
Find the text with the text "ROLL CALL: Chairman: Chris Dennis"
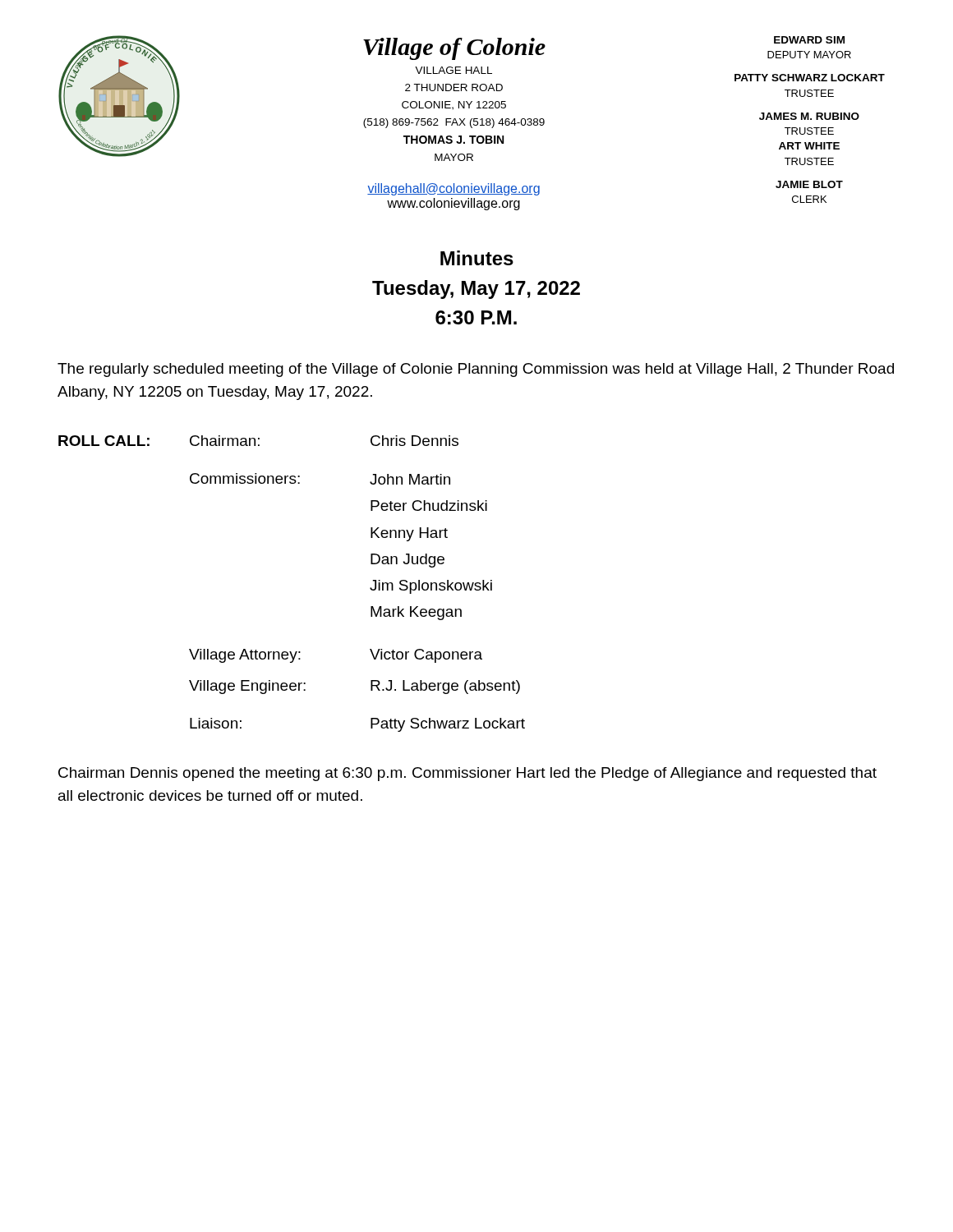258,441
